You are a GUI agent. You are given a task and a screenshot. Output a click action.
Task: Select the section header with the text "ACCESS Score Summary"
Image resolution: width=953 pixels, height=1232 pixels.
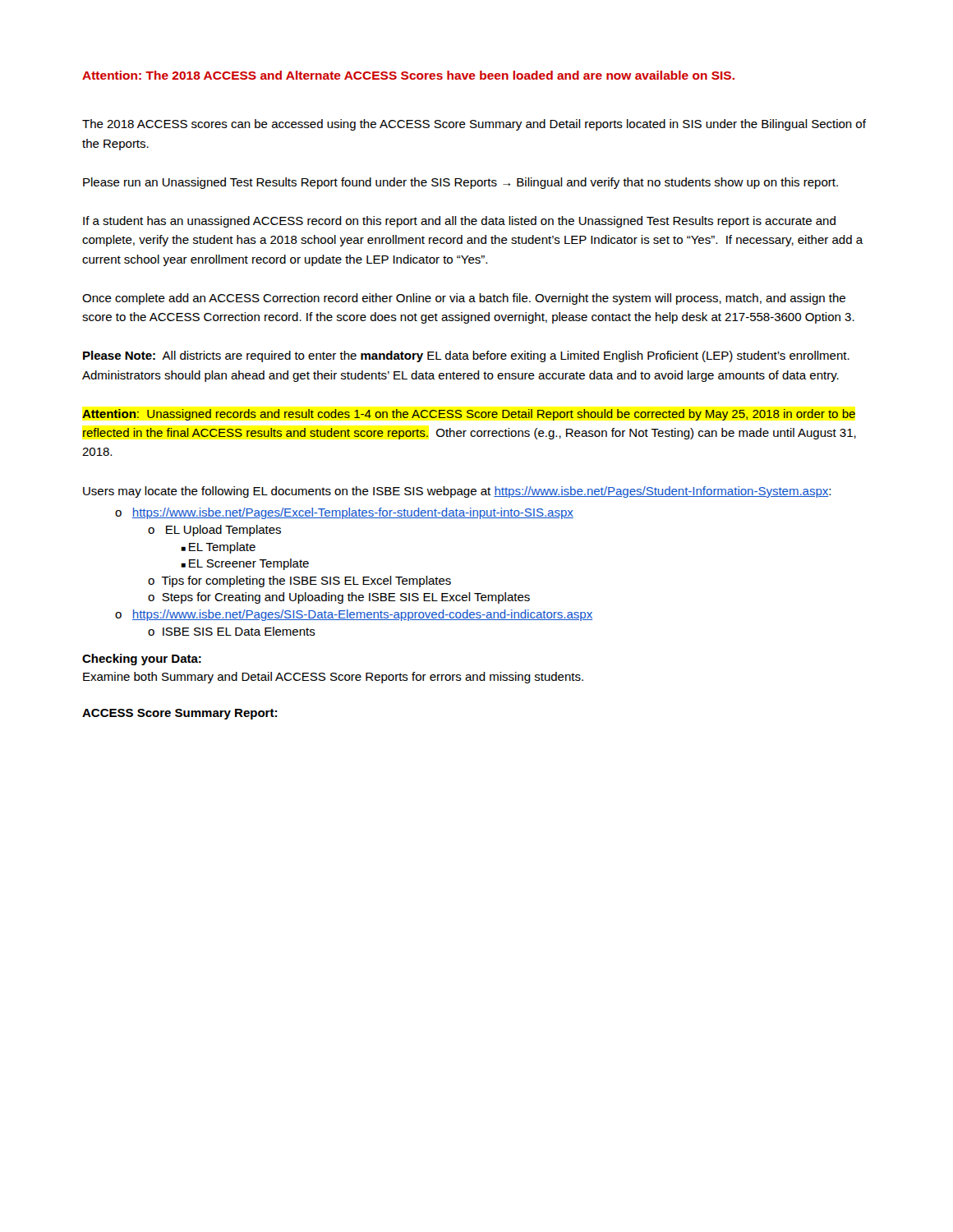pyautogui.click(x=180, y=713)
